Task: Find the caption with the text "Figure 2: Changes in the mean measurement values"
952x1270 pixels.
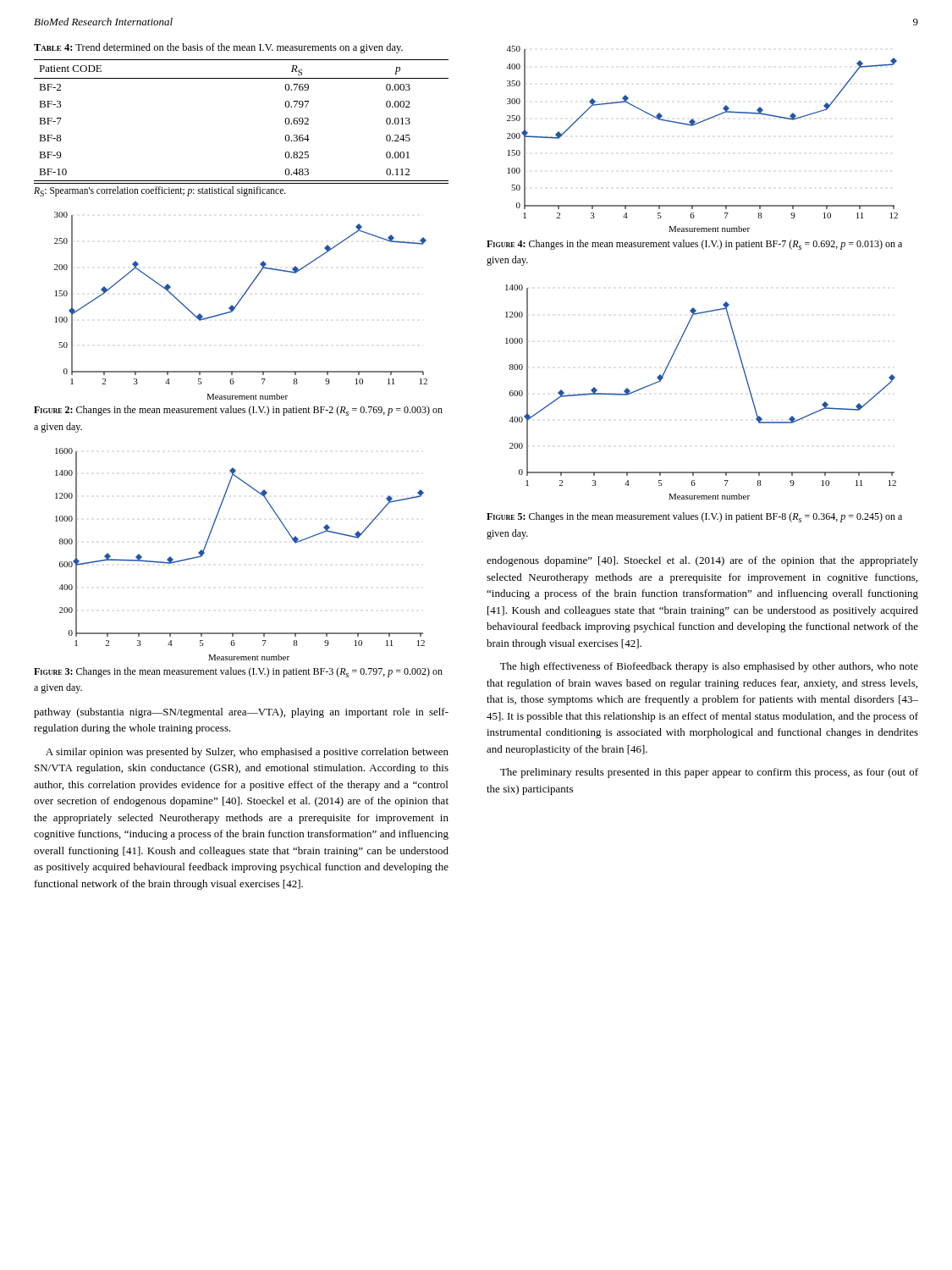Action: (x=238, y=418)
